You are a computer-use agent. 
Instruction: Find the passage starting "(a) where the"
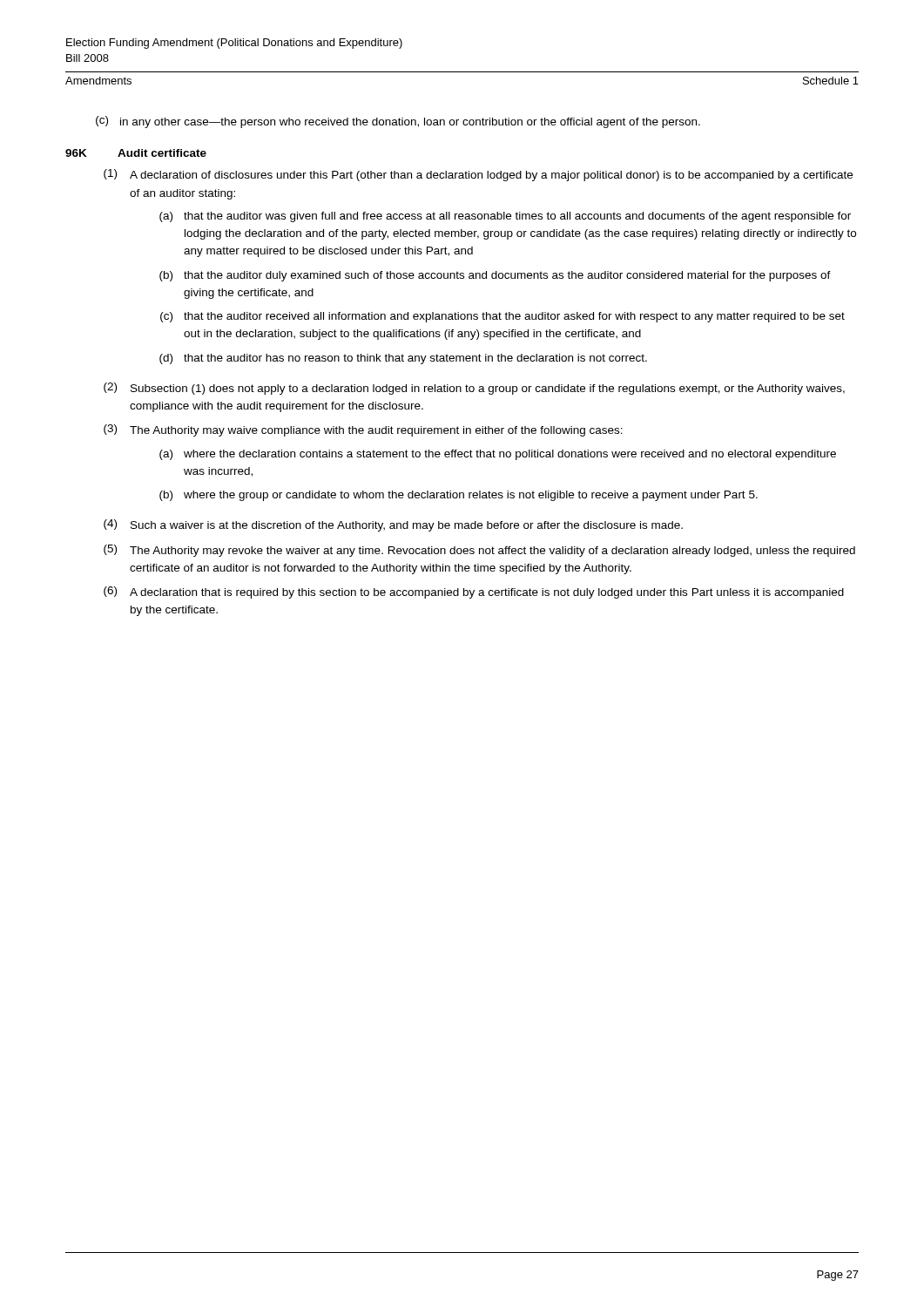pos(494,462)
